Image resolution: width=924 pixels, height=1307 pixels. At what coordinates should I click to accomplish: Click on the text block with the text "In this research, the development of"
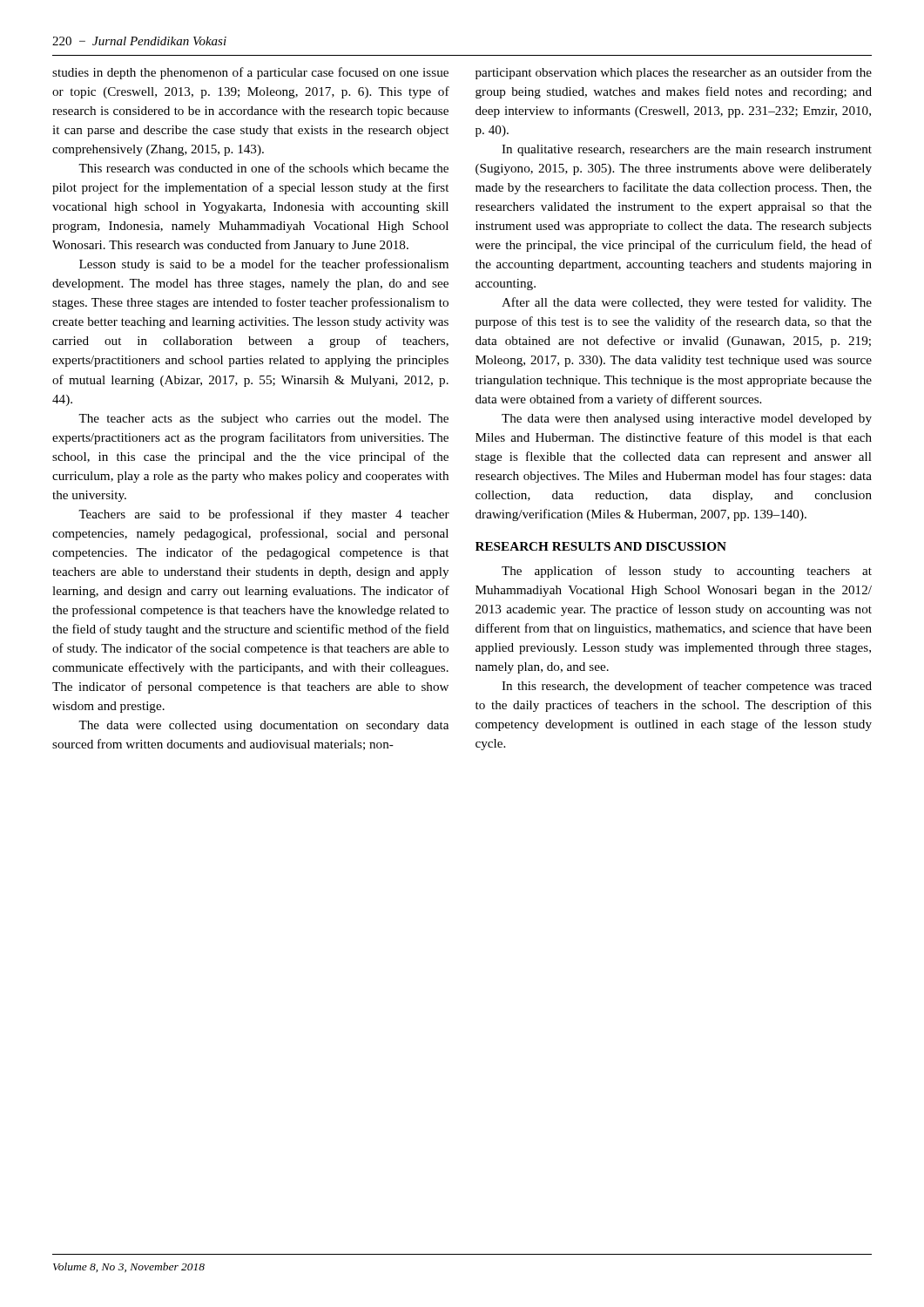tap(673, 715)
